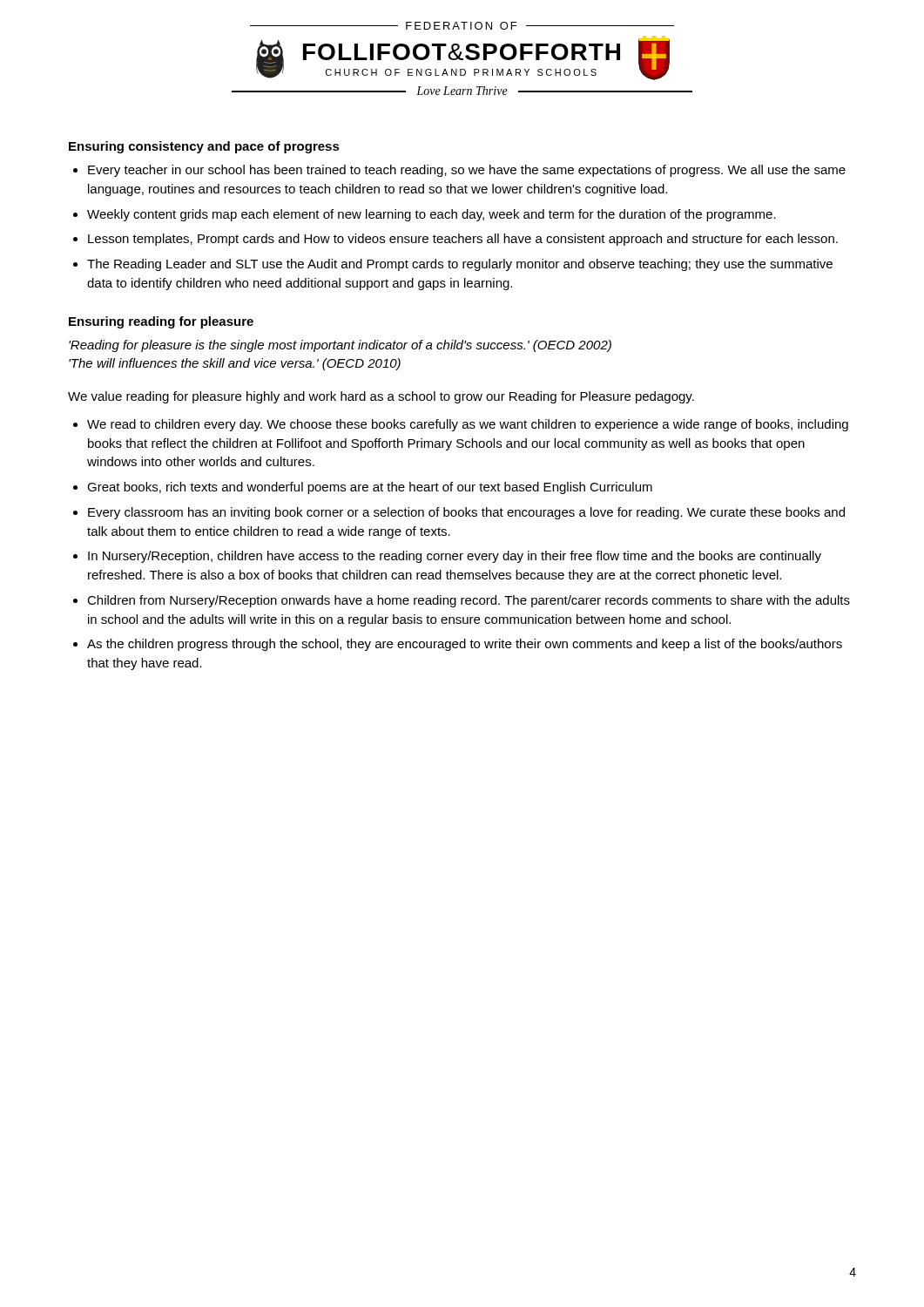The height and width of the screenshot is (1307, 924).
Task: Click on the section header containing "Ensuring reading for pleasure"
Action: [161, 321]
